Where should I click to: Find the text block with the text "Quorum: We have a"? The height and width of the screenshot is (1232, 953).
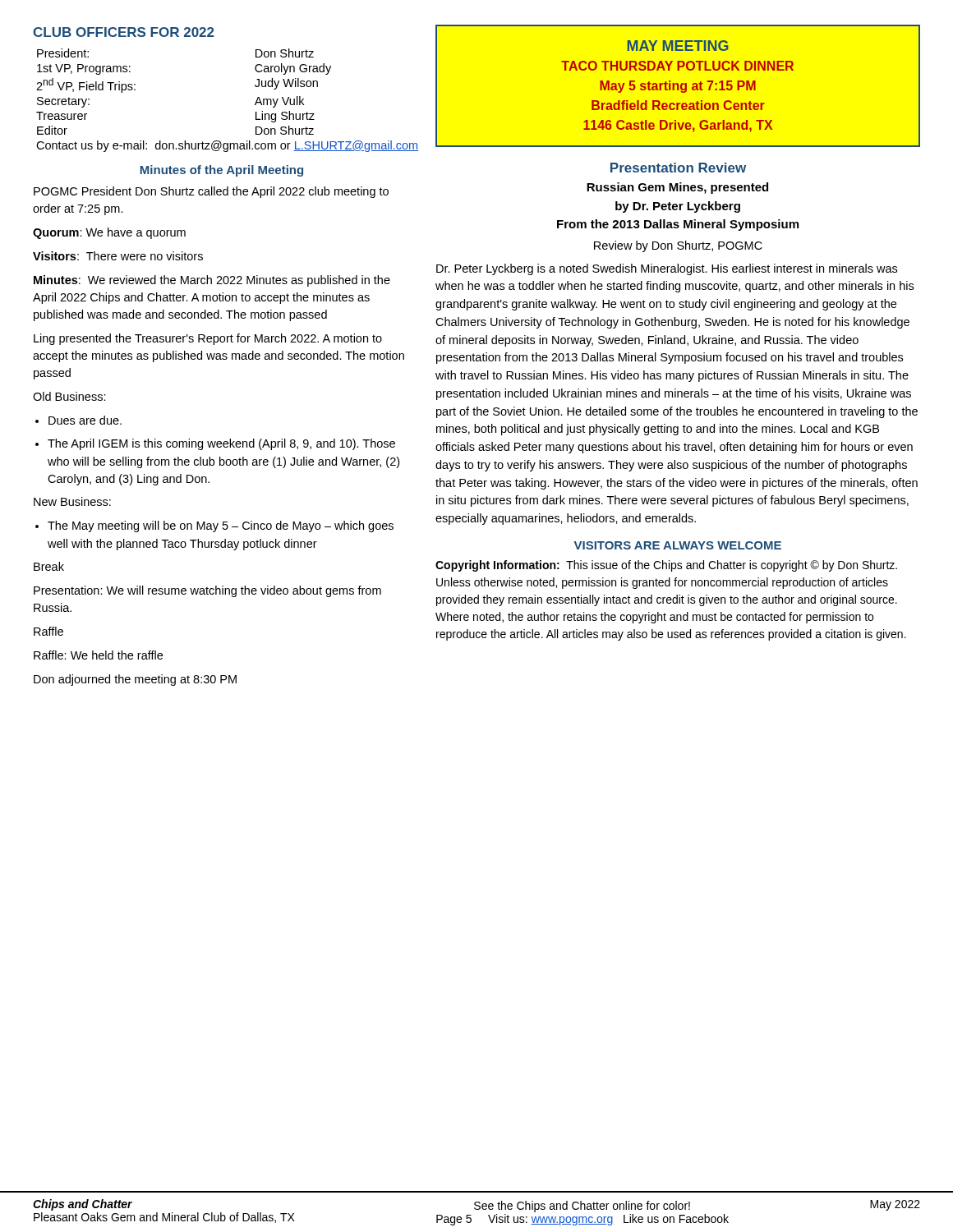110,232
